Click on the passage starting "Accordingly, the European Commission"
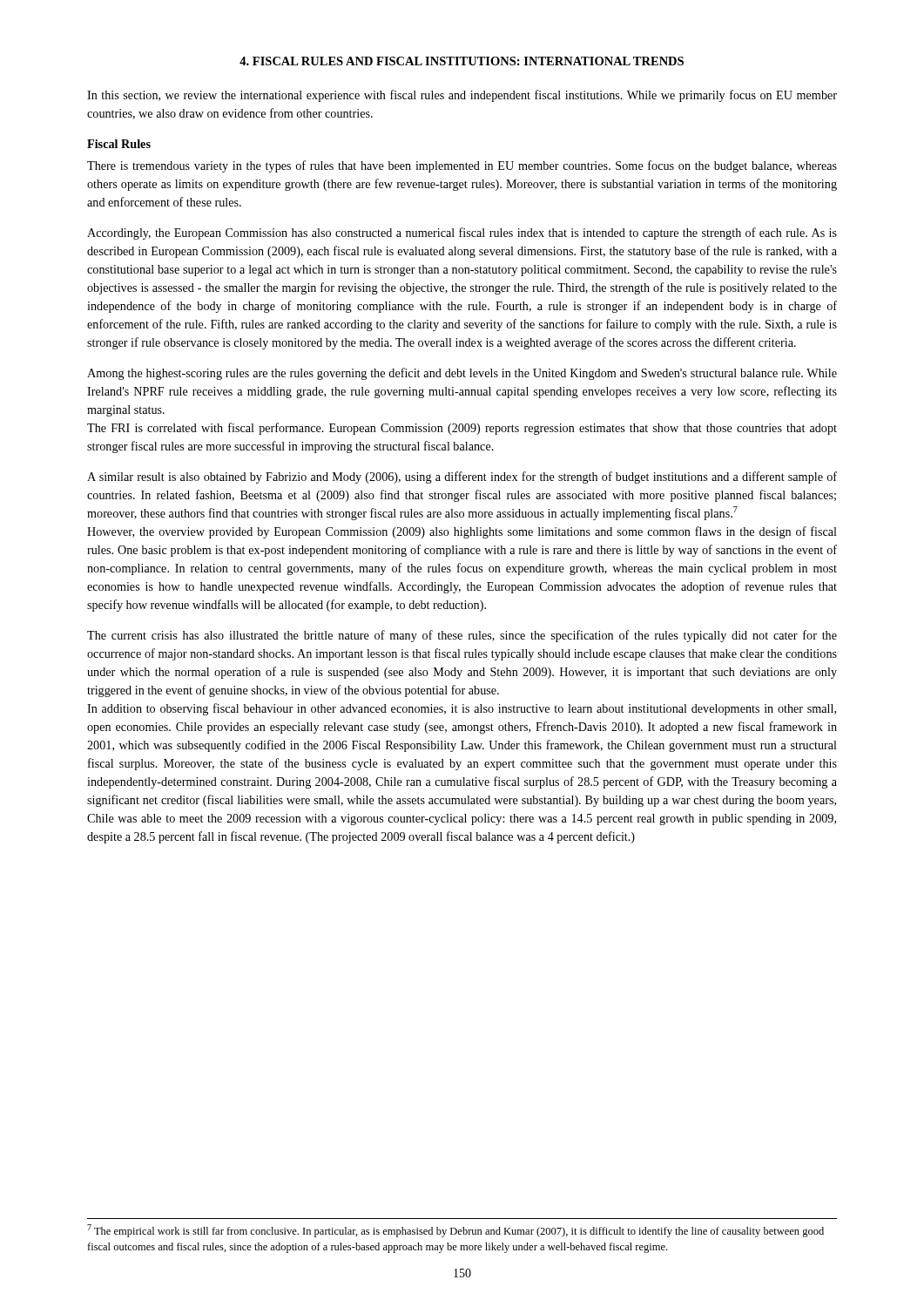 [462, 287]
